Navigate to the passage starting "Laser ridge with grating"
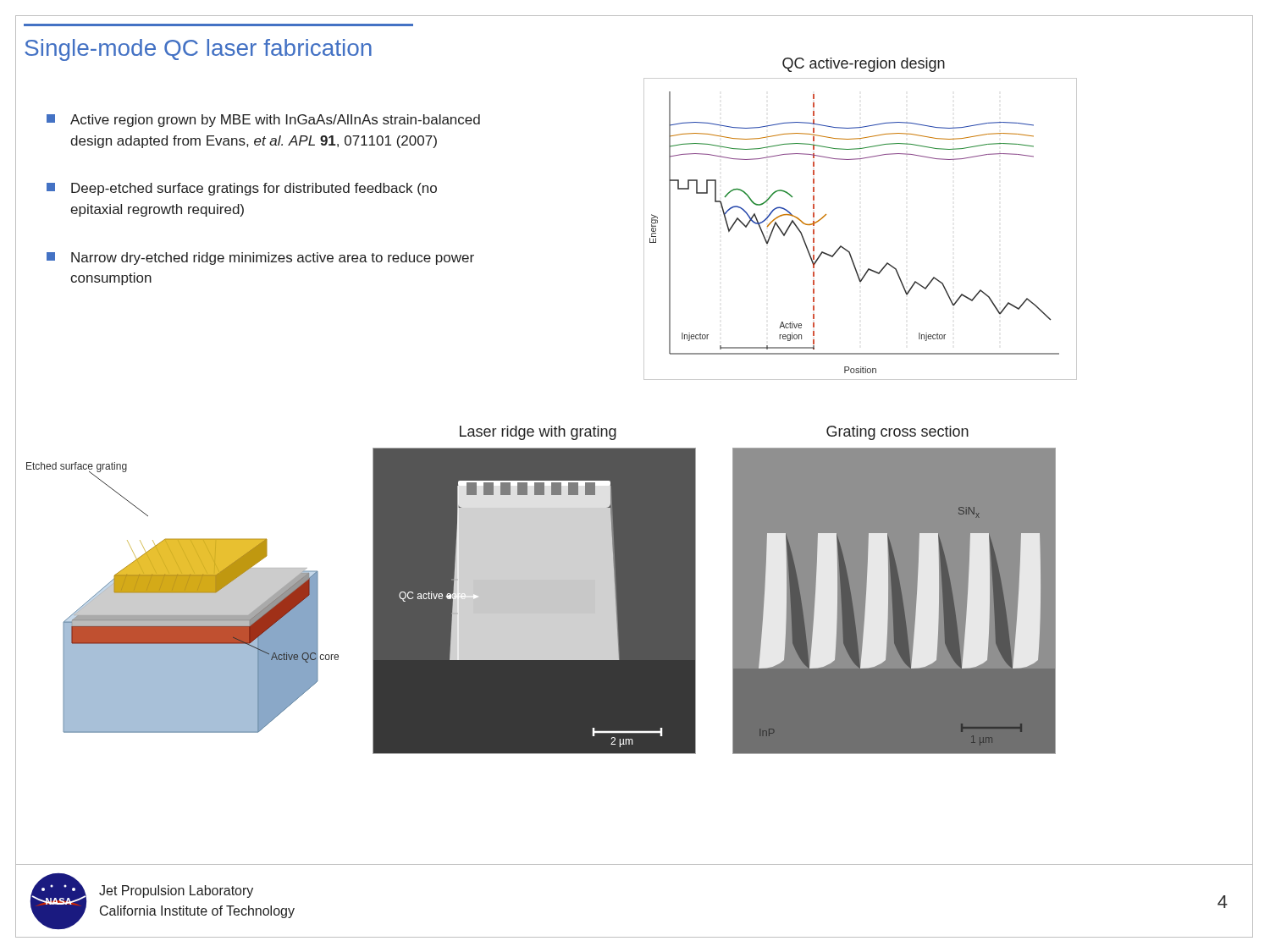The height and width of the screenshot is (952, 1270). pyautogui.click(x=538, y=432)
